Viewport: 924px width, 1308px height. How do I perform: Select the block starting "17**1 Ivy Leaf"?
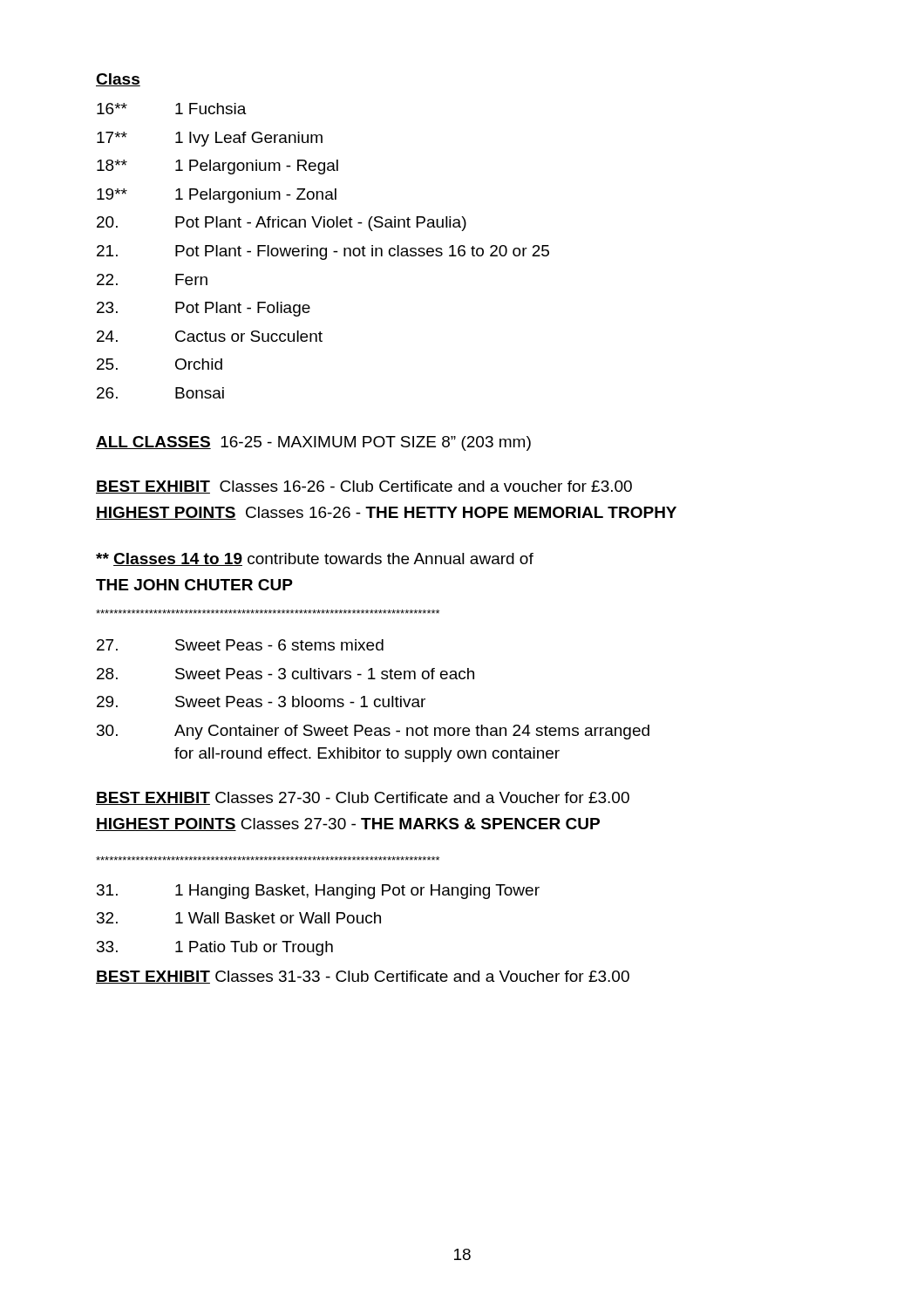point(210,138)
